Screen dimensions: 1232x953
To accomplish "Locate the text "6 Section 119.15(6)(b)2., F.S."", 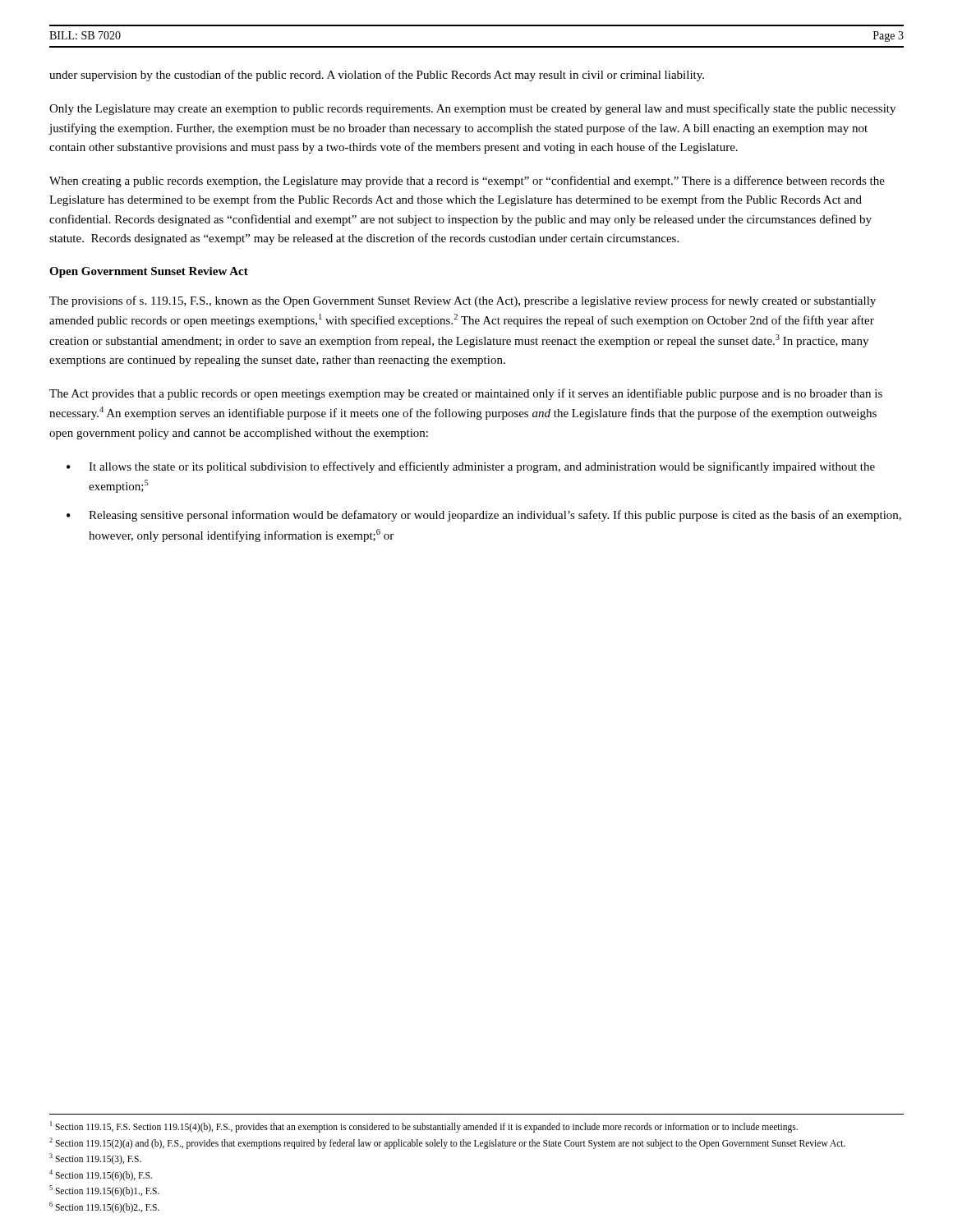I will pos(104,1206).
